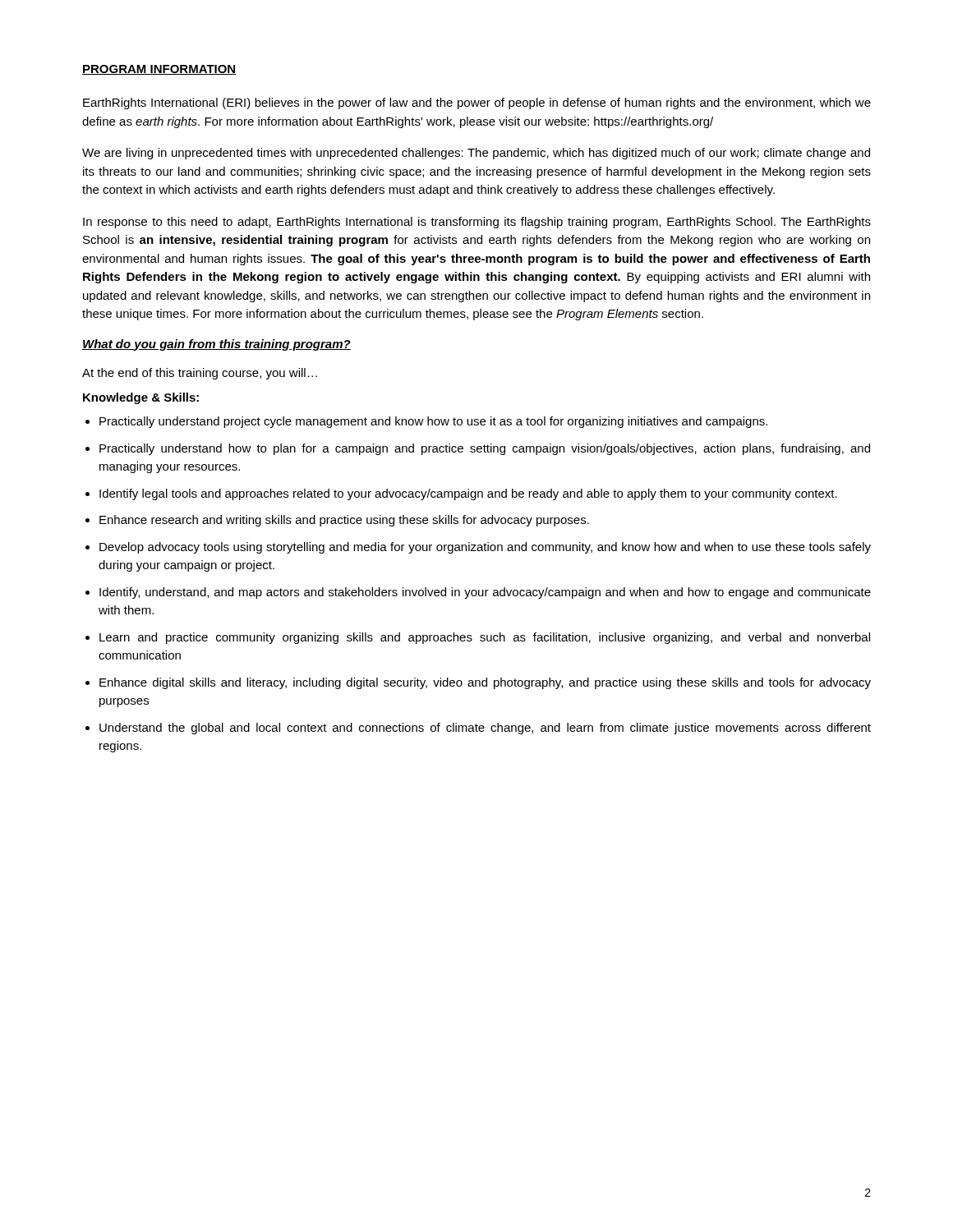The height and width of the screenshot is (1232, 953).
Task: Locate the element starting "Develop advocacy tools"
Action: coord(485,556)
